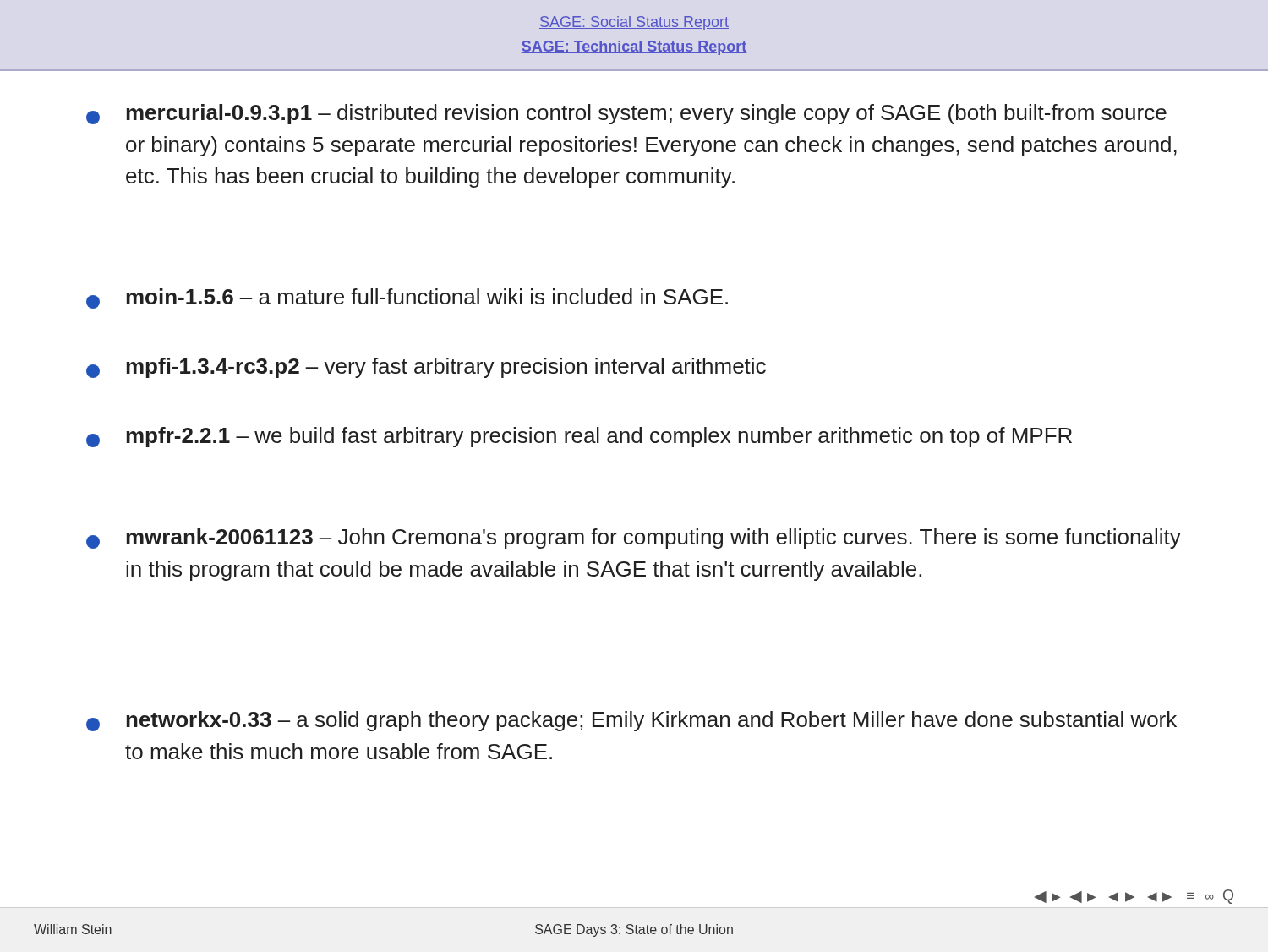Find the list item that says "mpfi-1.3.4-rc3.p2 – very"
Viewport: 1268px width, 952px height.
point(425,370)
